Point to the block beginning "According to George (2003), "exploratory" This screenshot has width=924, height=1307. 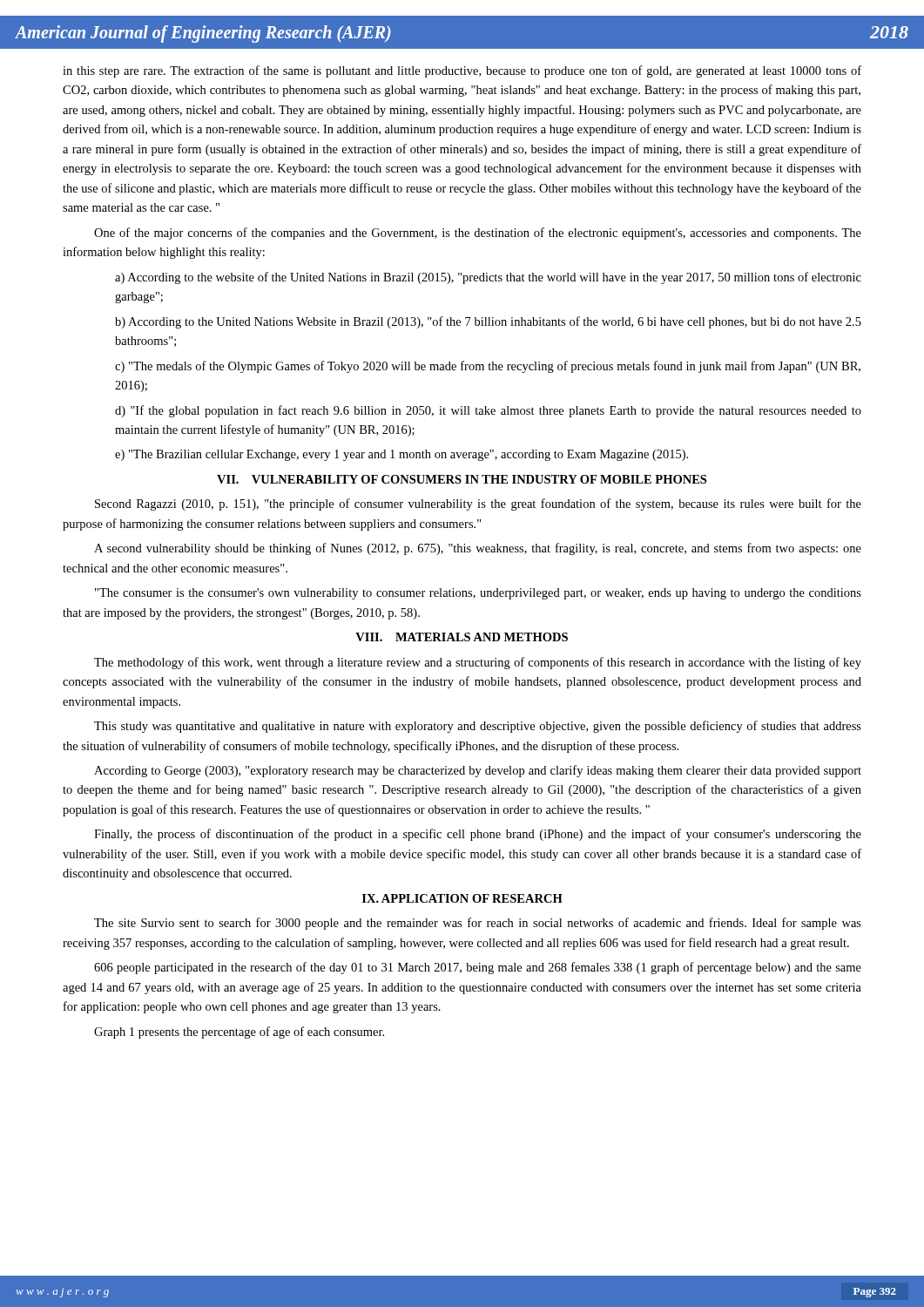pos(462,790)
